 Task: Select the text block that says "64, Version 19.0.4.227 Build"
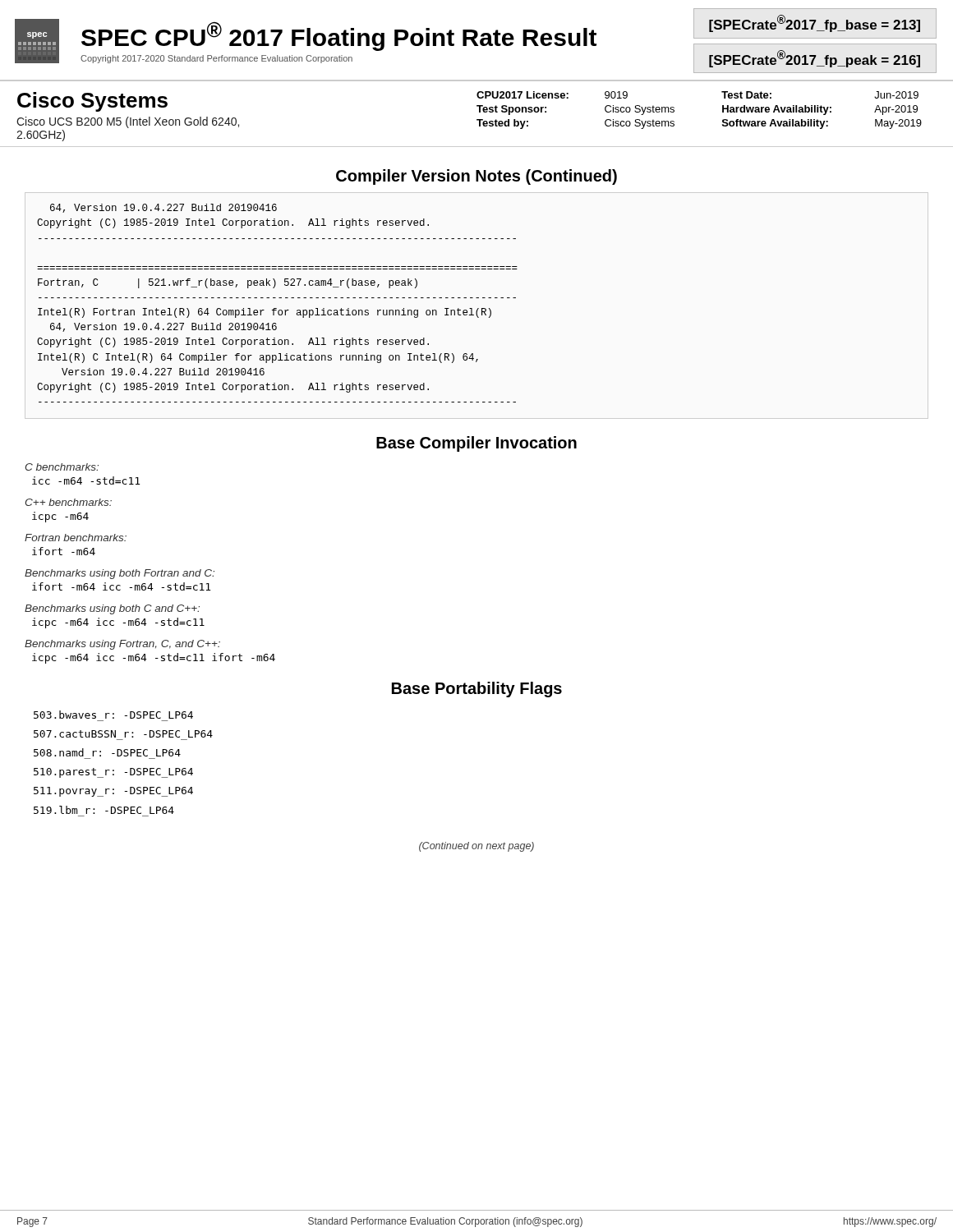pos(476,306)
